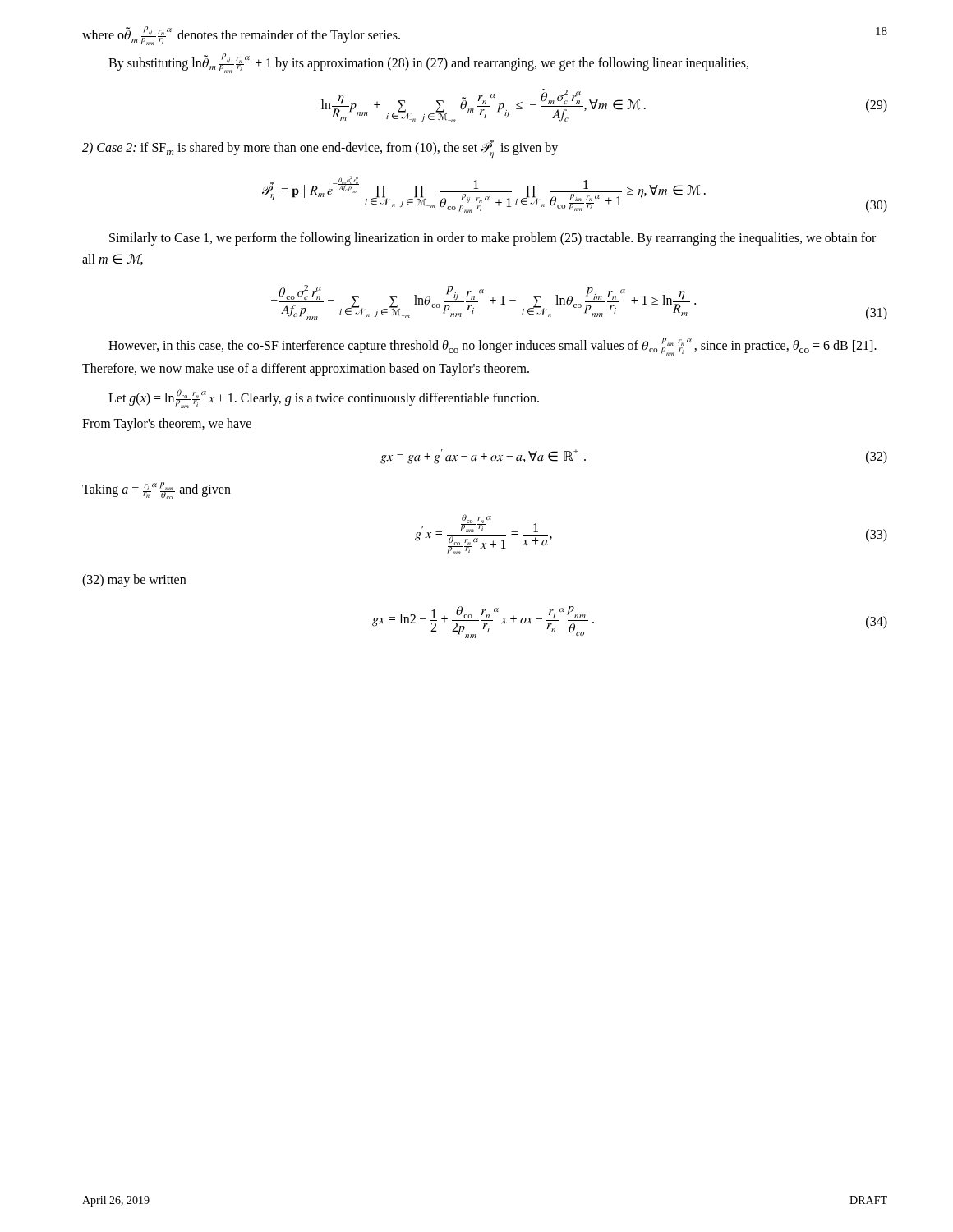Image resolution: width=953 pixels, height=1232 pixels.
Task: Find the block on this page that starts "However, in this case, the co-SF"
Action: tap(480, 355)
